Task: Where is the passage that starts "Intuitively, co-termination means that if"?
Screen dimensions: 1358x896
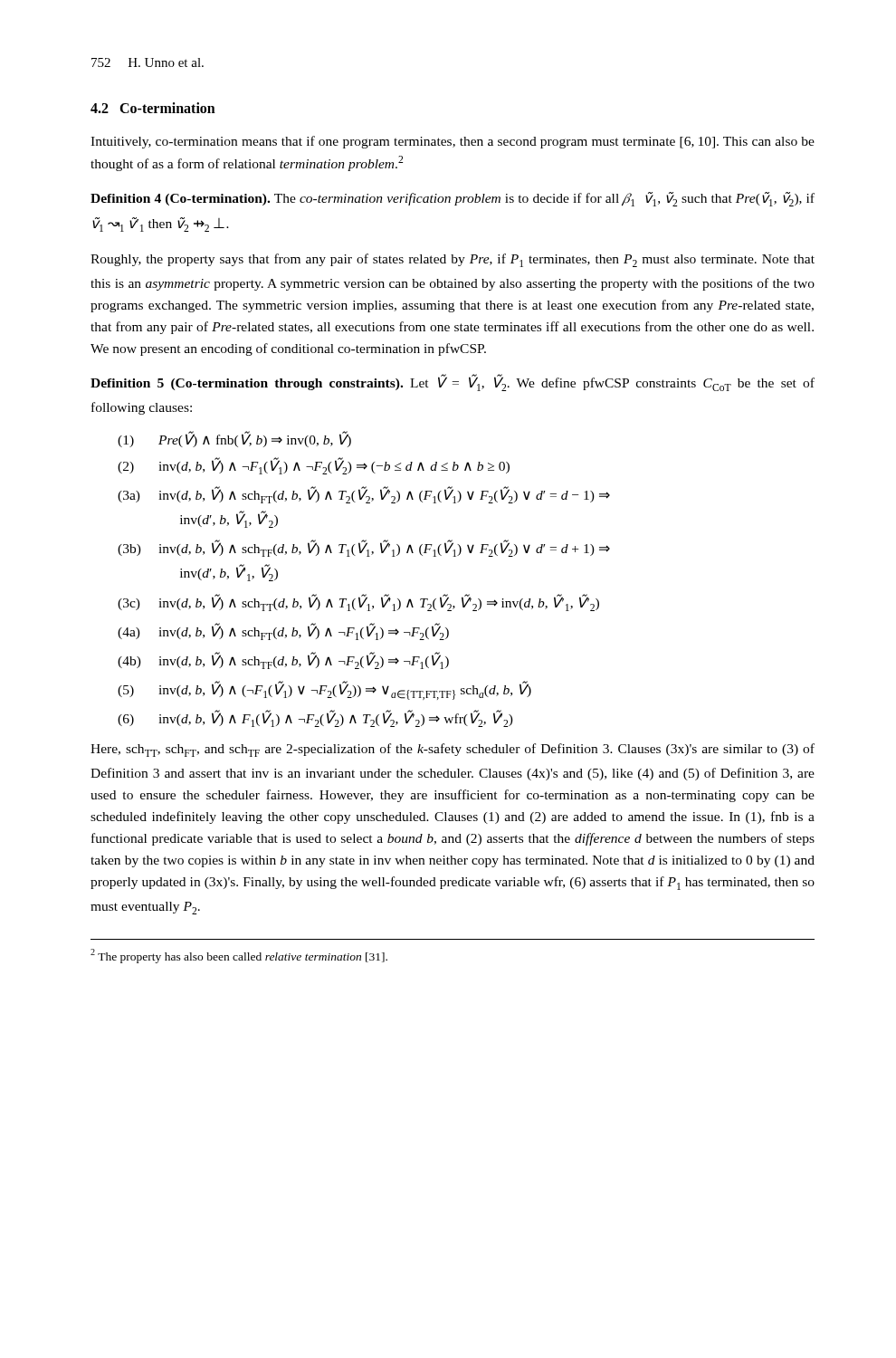Action: coord(453,152)
